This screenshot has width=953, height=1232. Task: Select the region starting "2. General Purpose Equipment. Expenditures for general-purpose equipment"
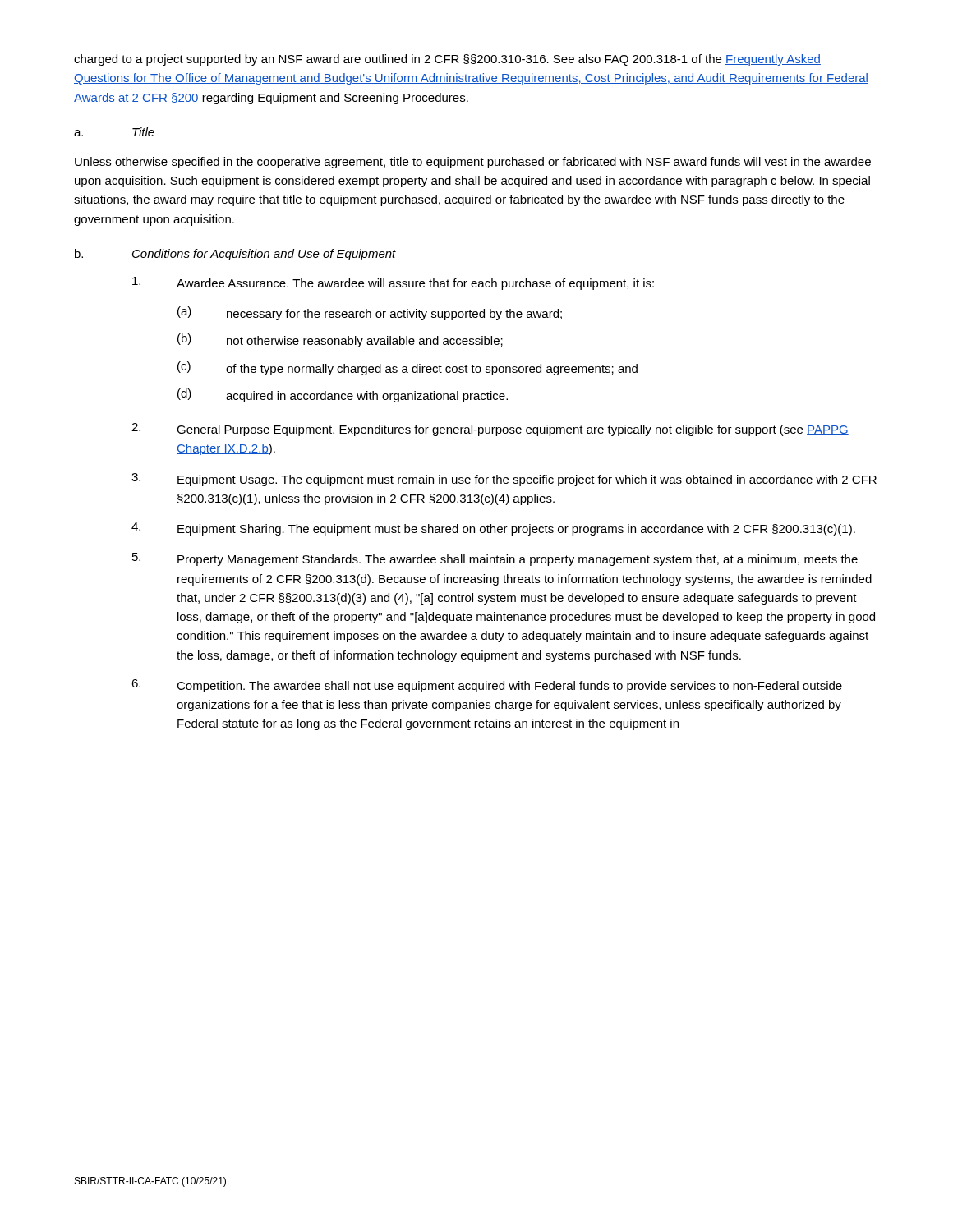pyautogui.click(x=505, y=439)
